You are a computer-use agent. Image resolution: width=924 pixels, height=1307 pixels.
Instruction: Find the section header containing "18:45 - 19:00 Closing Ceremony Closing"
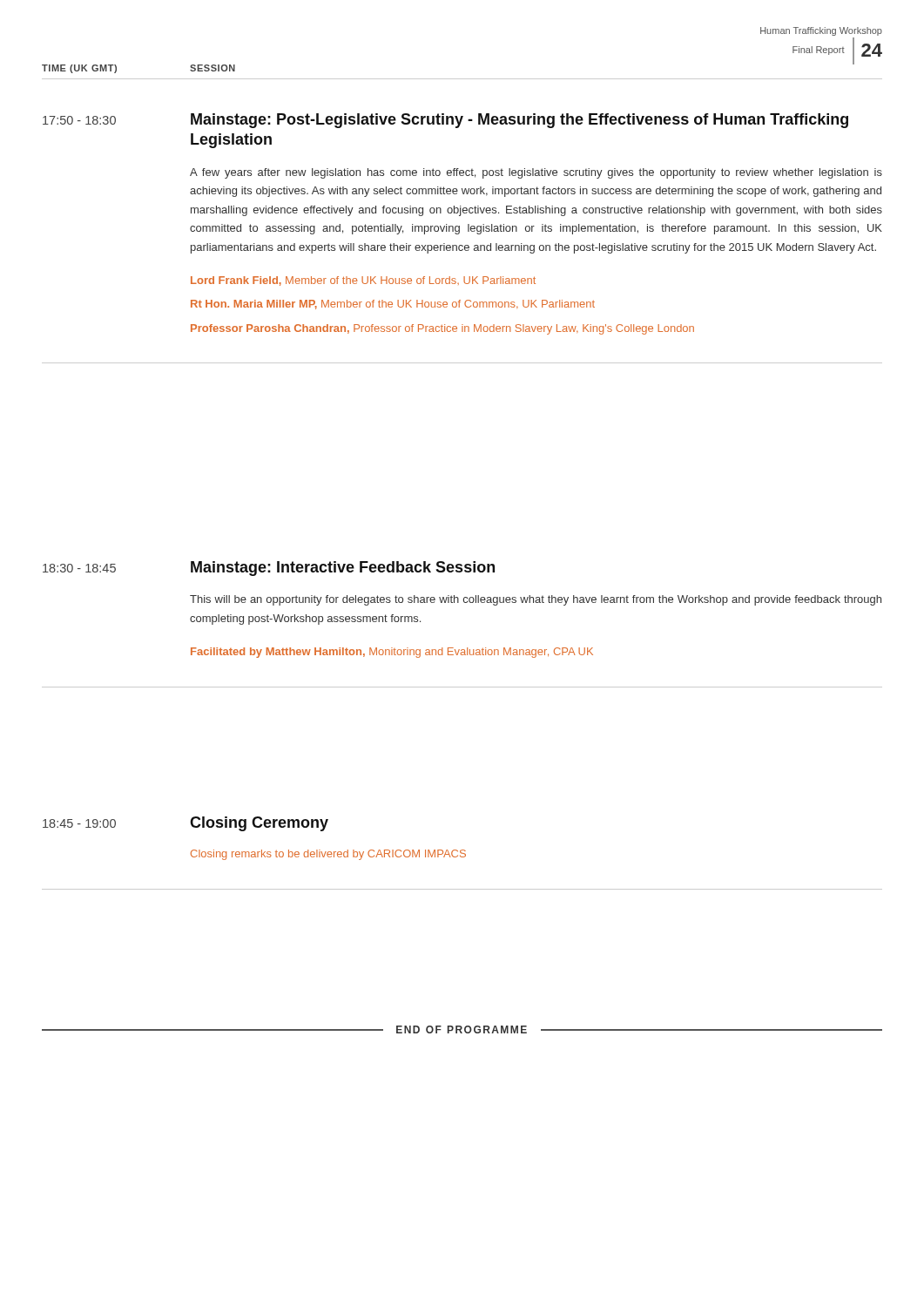pyautogui.click(x=462, y=843)
